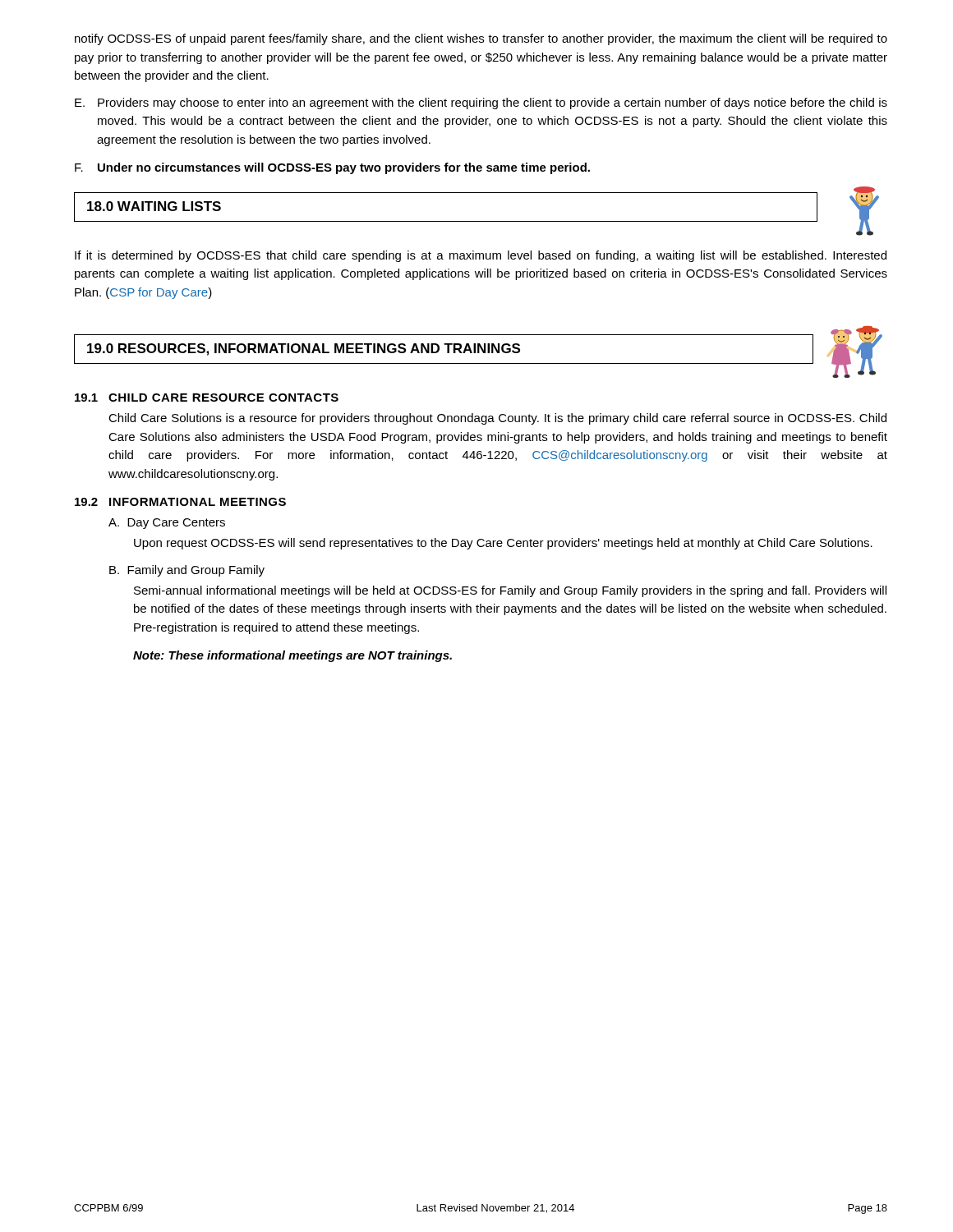Viewport: 953px width, 1232px height.
Task: Click on the list item containing "F. Under no circumstances will OCDSS-ES pay two"
Action: [481, 168]
